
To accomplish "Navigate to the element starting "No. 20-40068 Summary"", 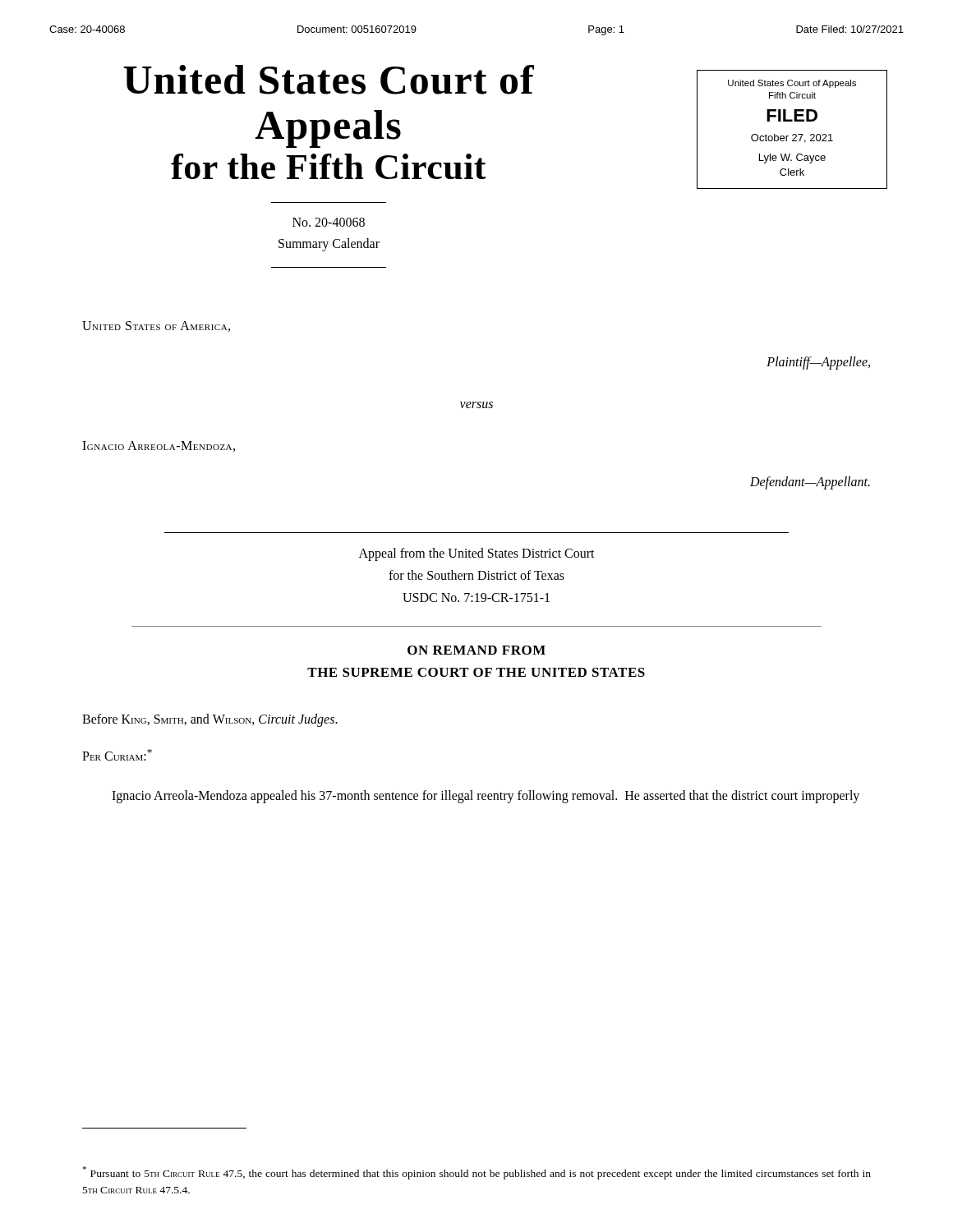I will coord(329,242).
